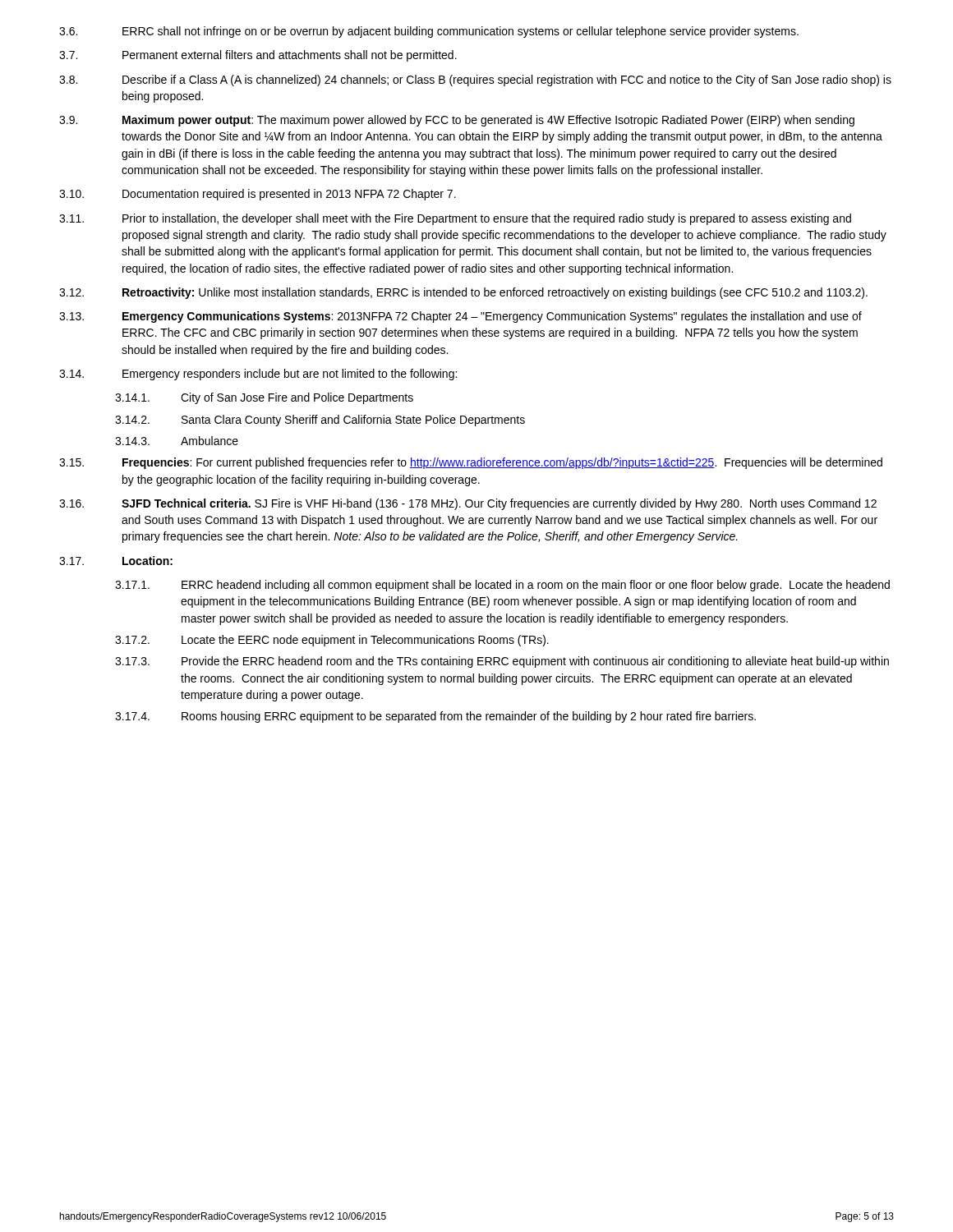Locate the block of text that opens with "3.6. ERRC shall not infringe on or be"

click(x=476, y=31)
